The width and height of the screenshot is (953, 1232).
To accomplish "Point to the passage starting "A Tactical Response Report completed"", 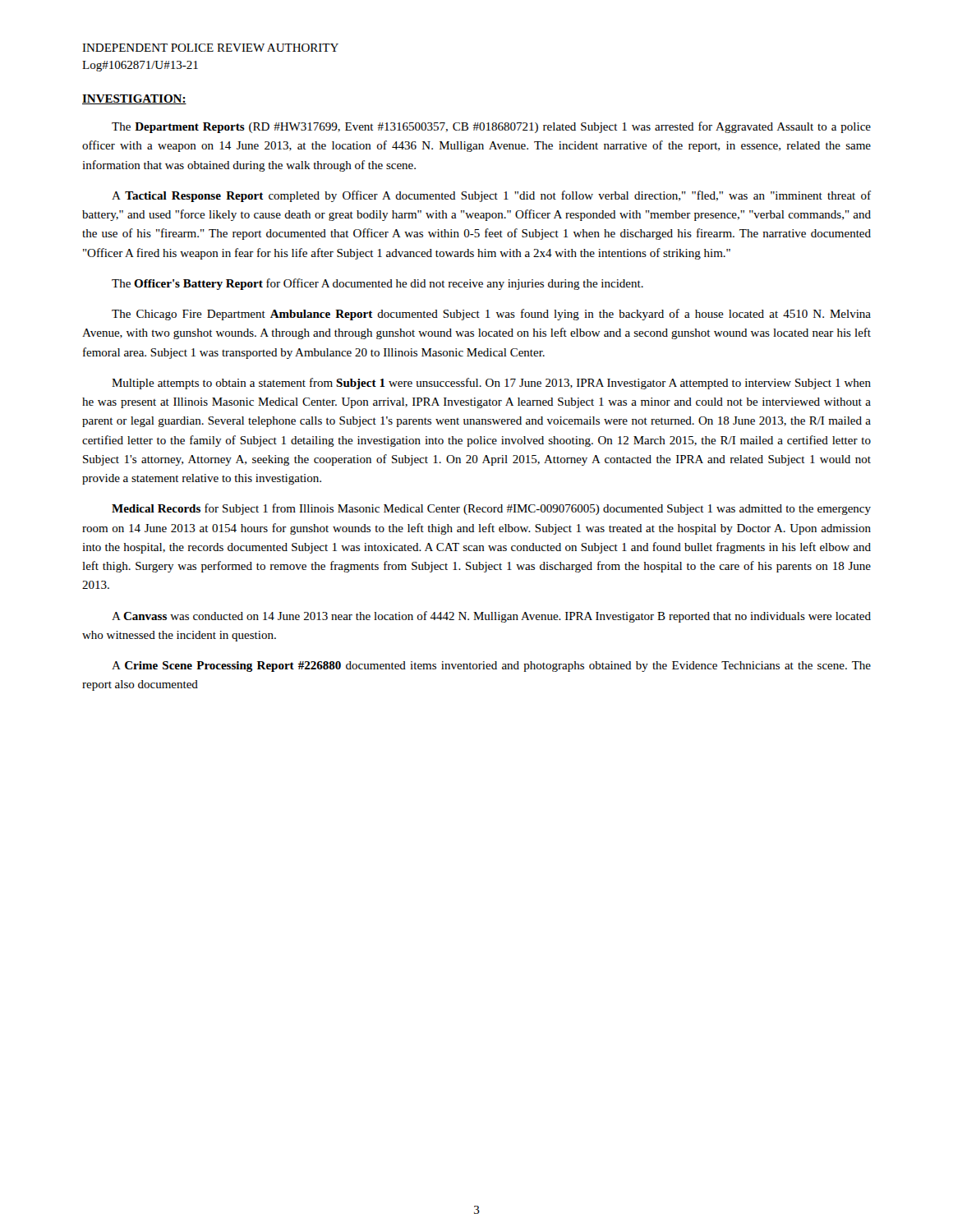I will [x=476, y=224].
